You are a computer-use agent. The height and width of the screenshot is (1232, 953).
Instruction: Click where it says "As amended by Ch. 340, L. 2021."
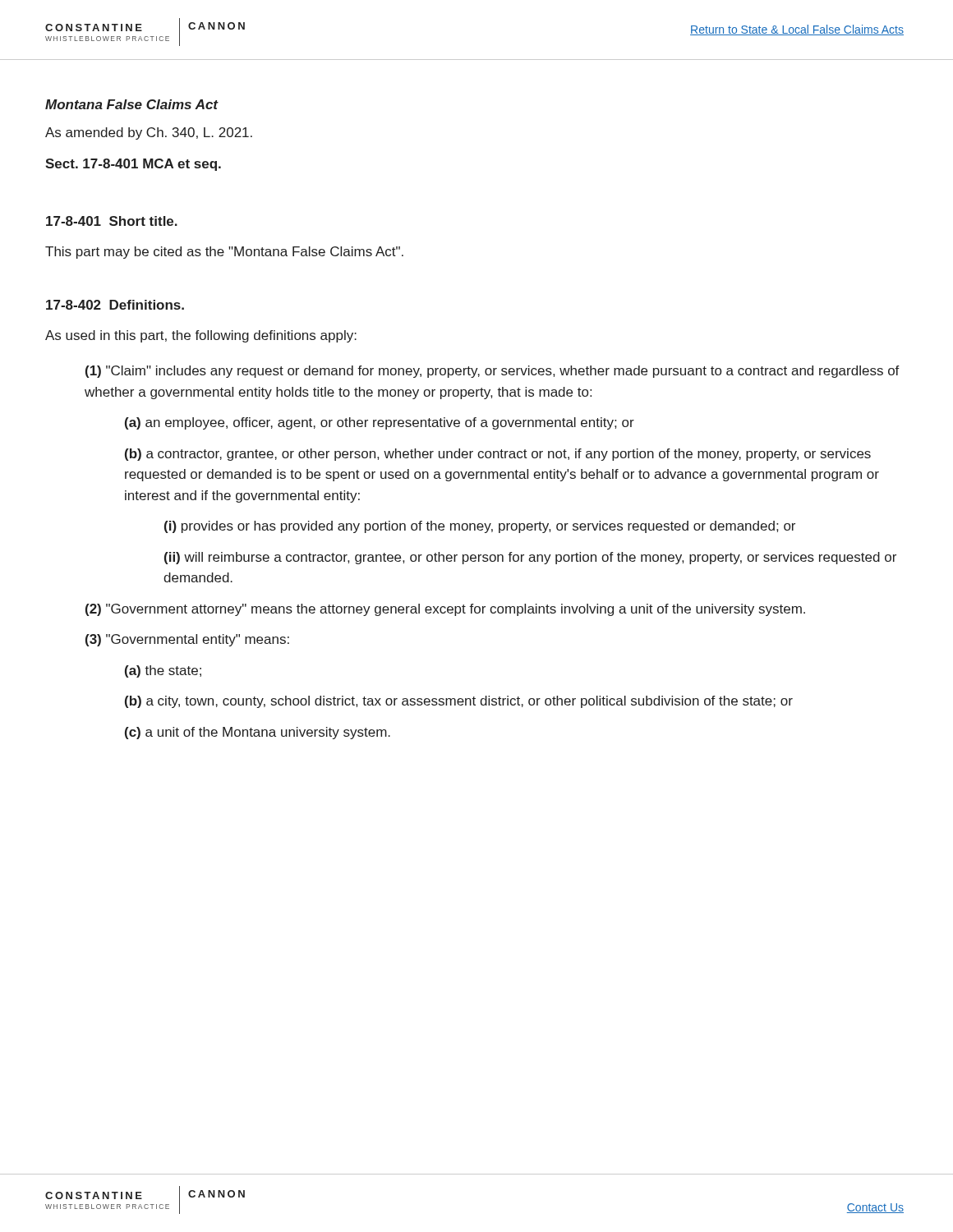(149, 133)
